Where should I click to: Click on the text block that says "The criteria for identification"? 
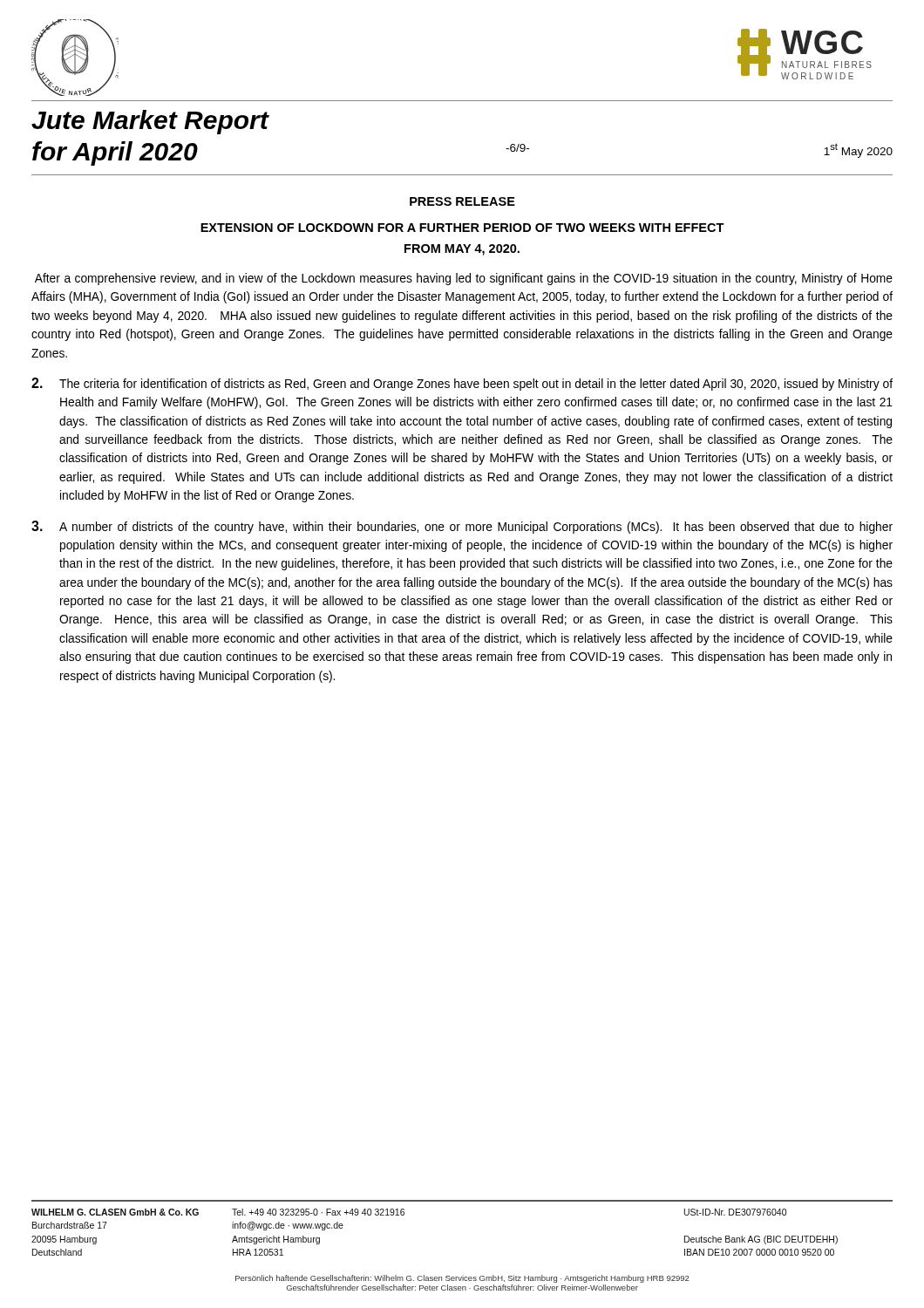462,440
